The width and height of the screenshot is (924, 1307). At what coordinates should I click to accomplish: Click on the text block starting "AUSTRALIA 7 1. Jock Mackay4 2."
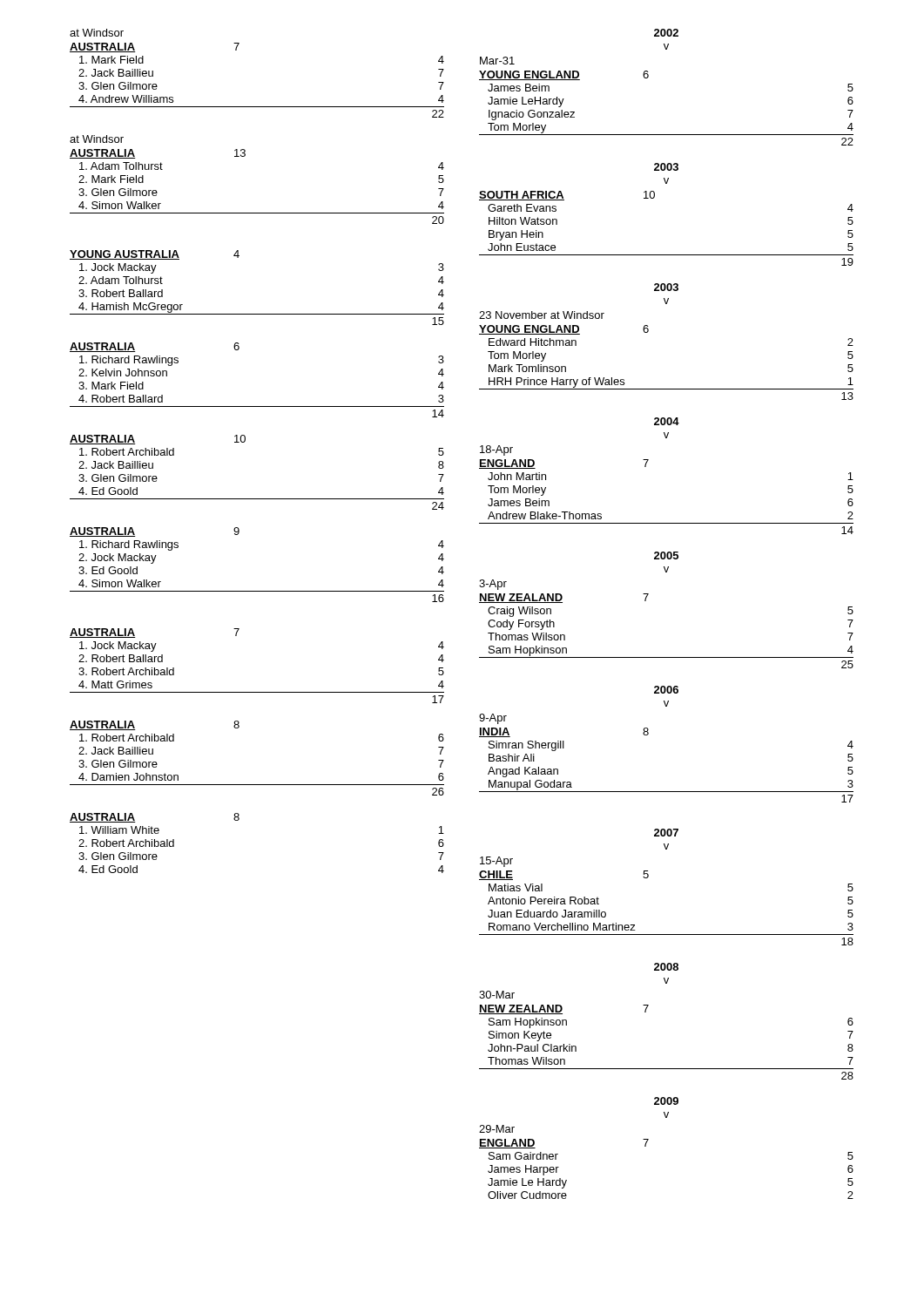(x=102, y=633)
